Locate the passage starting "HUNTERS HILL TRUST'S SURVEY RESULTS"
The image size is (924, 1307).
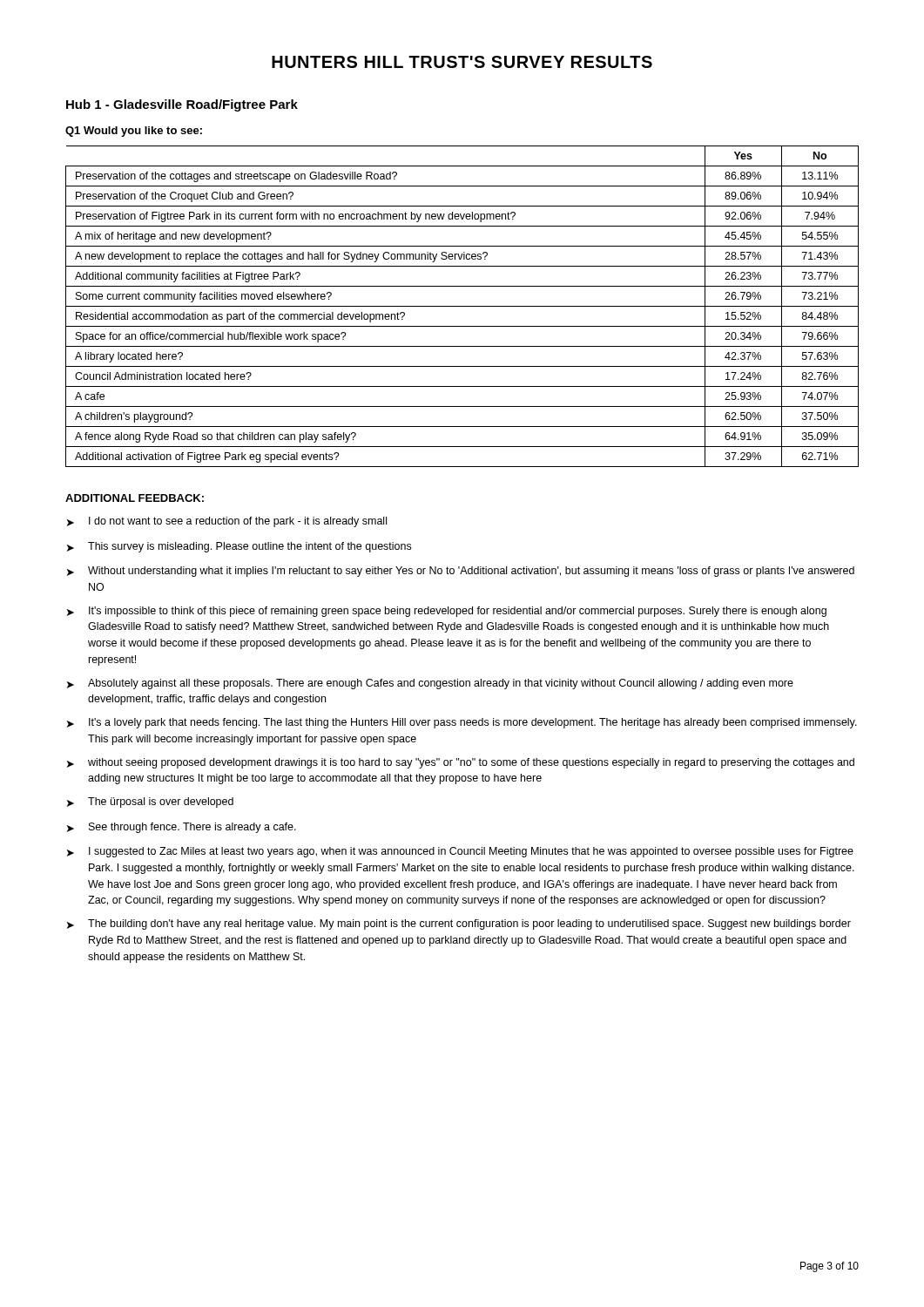click(462, 62)
